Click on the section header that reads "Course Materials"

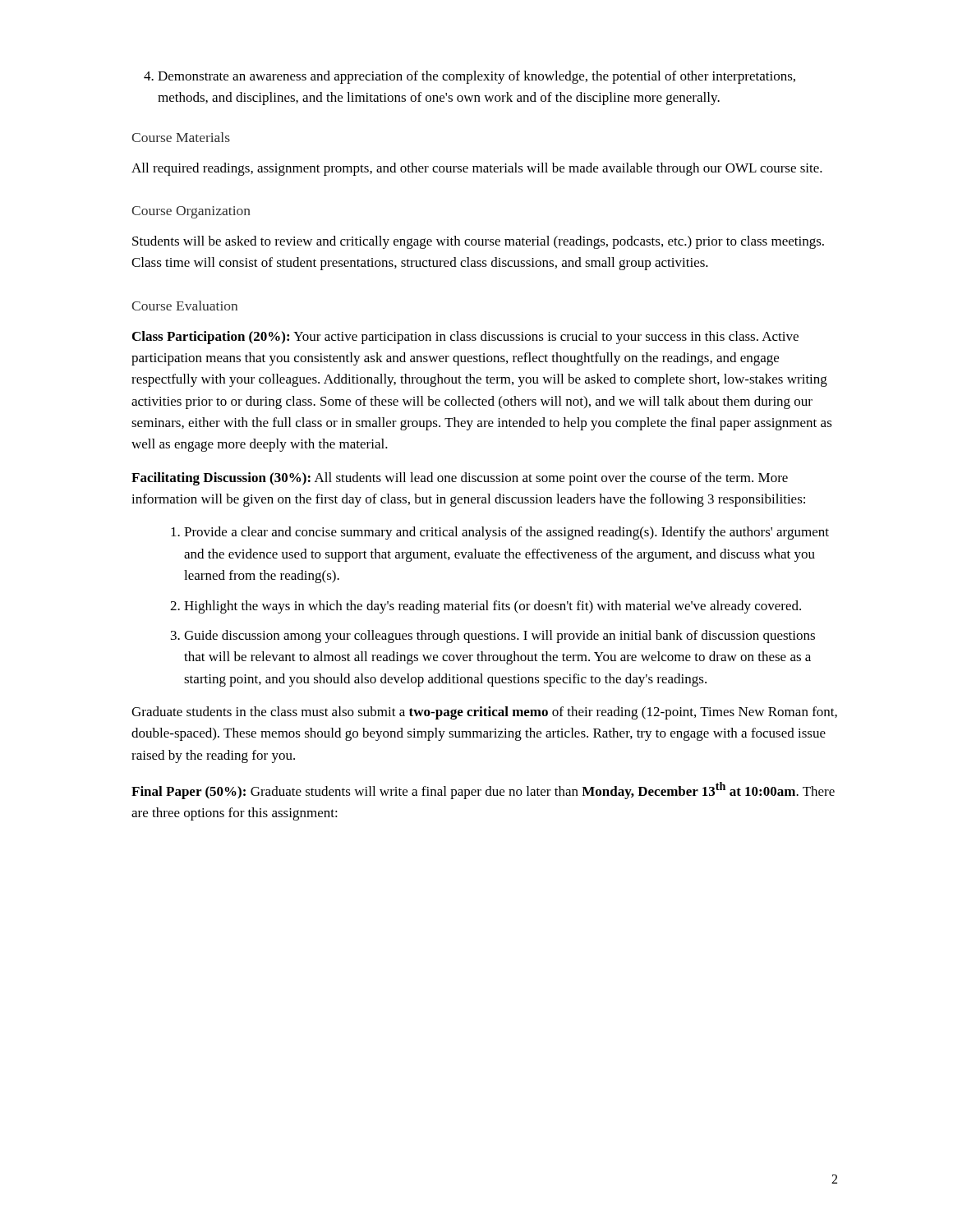point(181,137)
